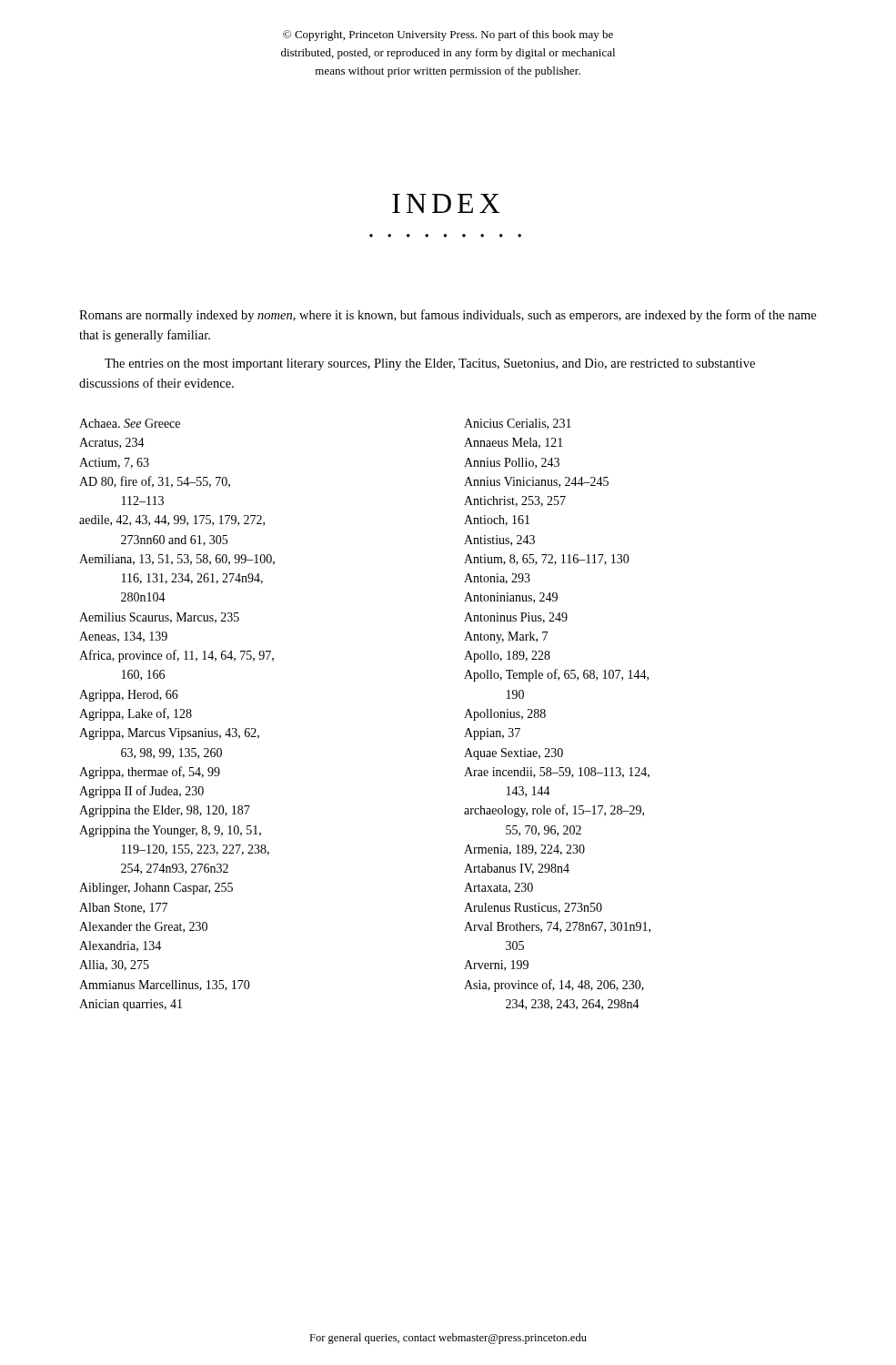The image size is (896, 1365).
Task: Locate the list item that says "Arval Brothers, 74, 278n67, 301n91, 305"
Action: tap(558, 936)
